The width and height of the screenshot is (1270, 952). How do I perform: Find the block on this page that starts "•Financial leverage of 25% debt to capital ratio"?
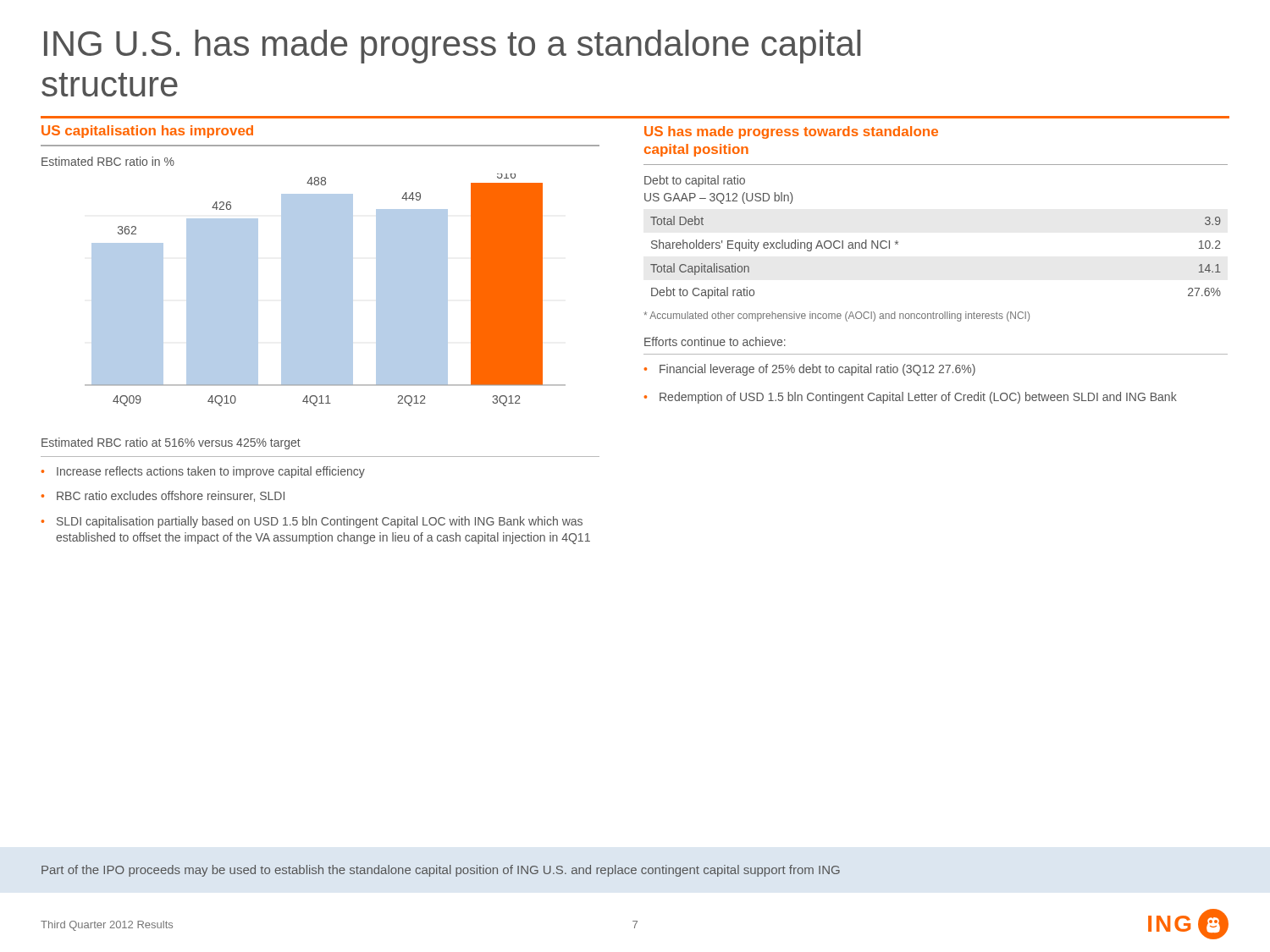pos(810,369)
